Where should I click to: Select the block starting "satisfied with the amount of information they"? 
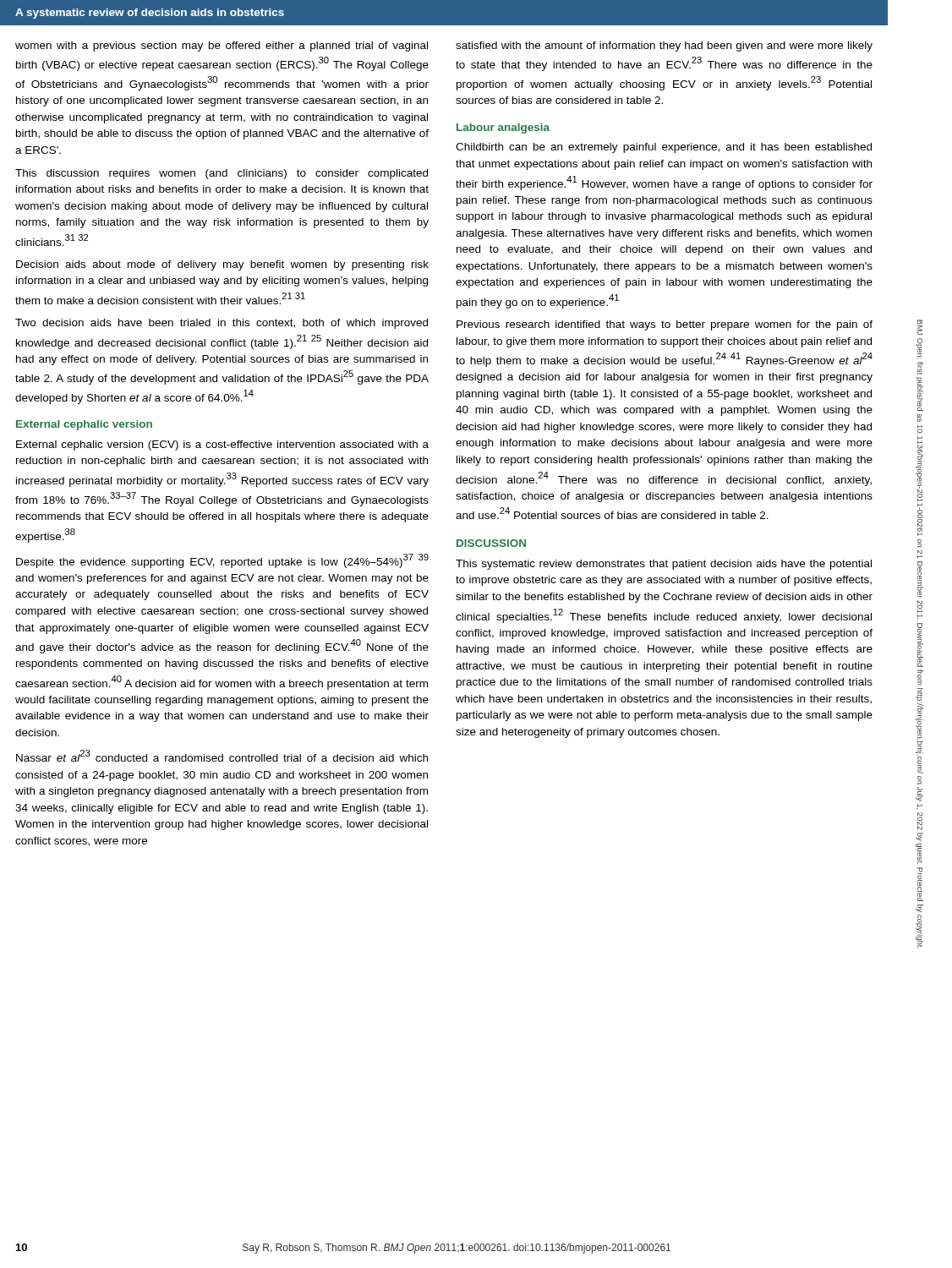pyautogui.click(x=664, y=73)
